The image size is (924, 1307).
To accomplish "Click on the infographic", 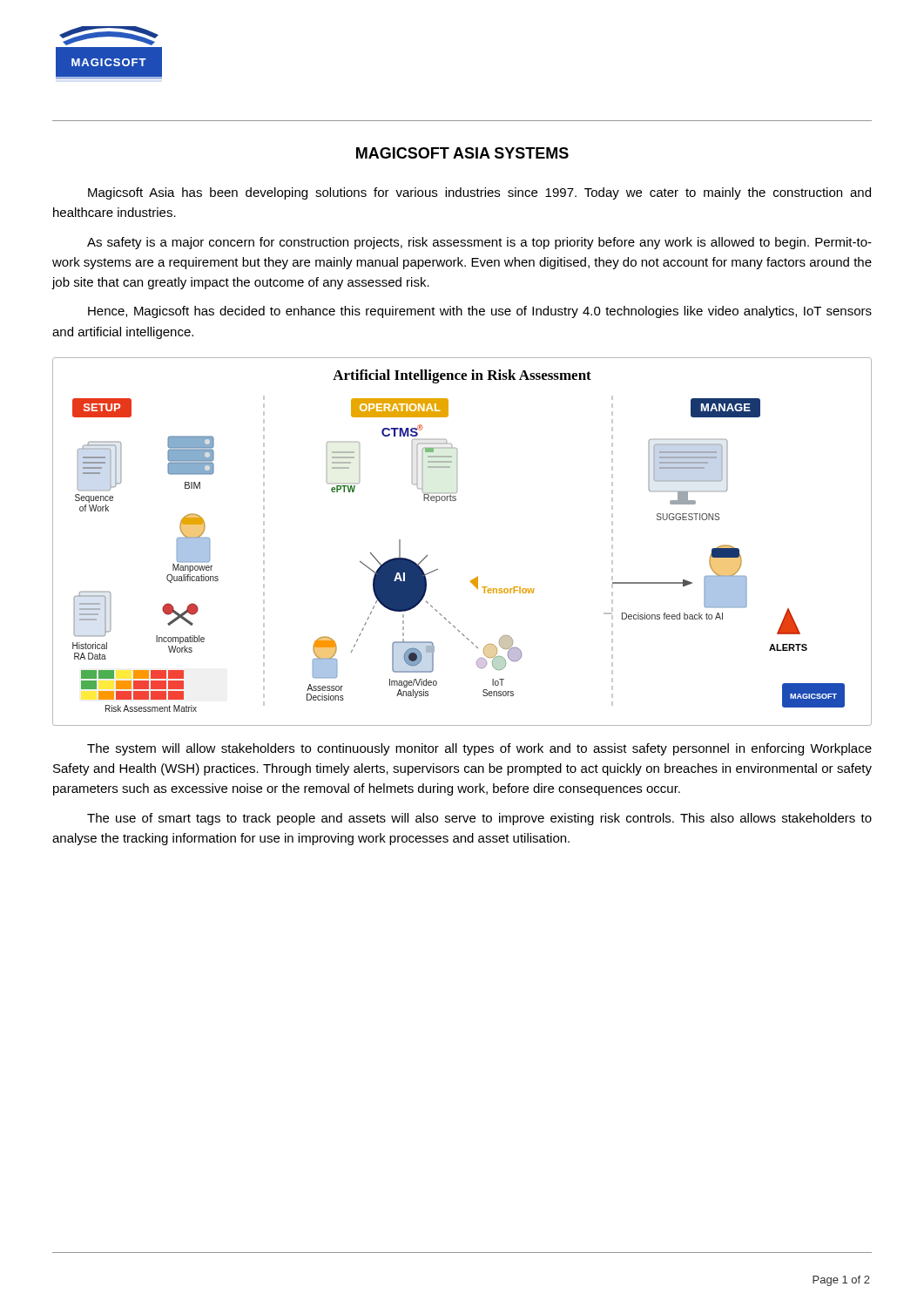I will tap(462, 541).
